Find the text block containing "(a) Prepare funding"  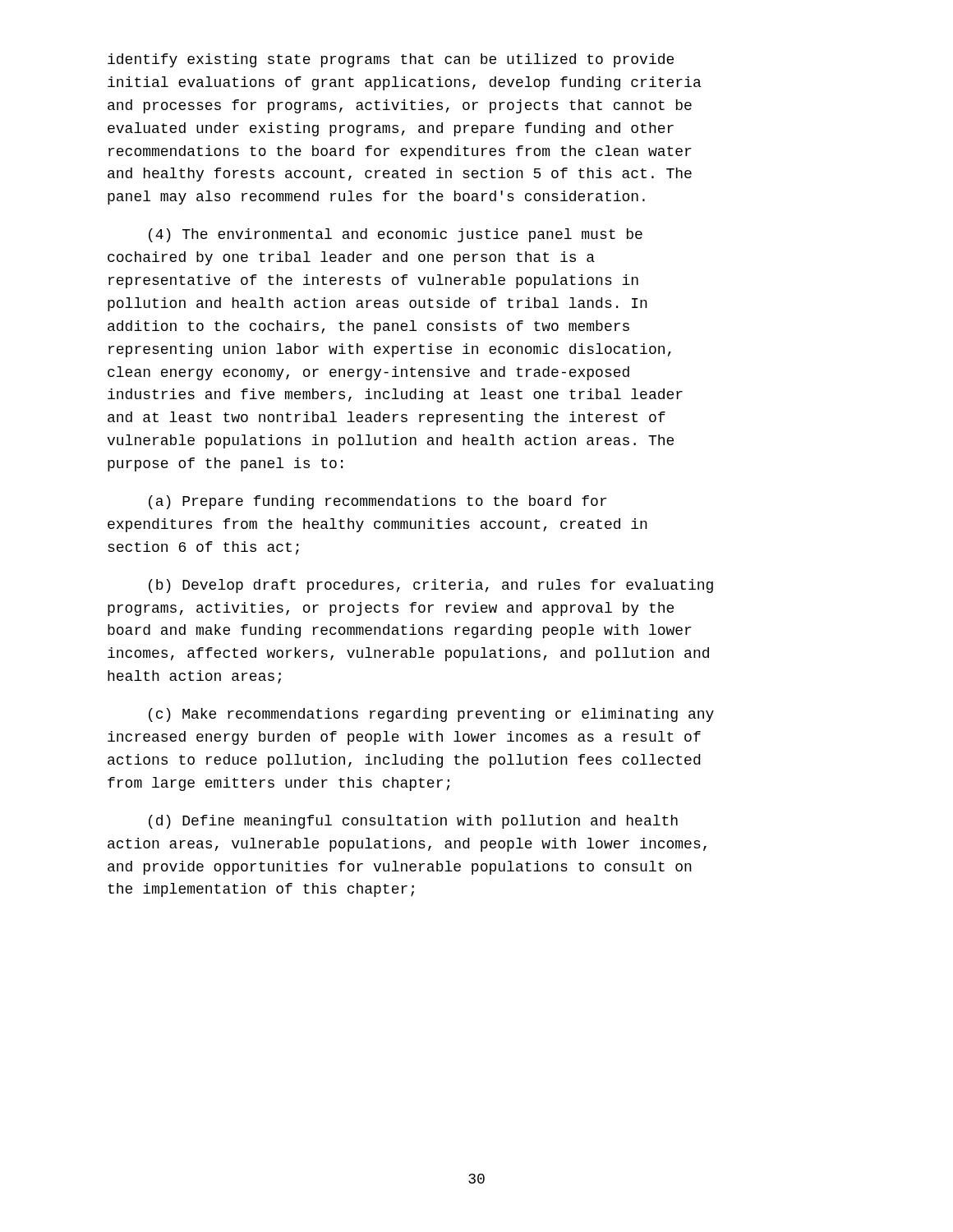[377, 525]
